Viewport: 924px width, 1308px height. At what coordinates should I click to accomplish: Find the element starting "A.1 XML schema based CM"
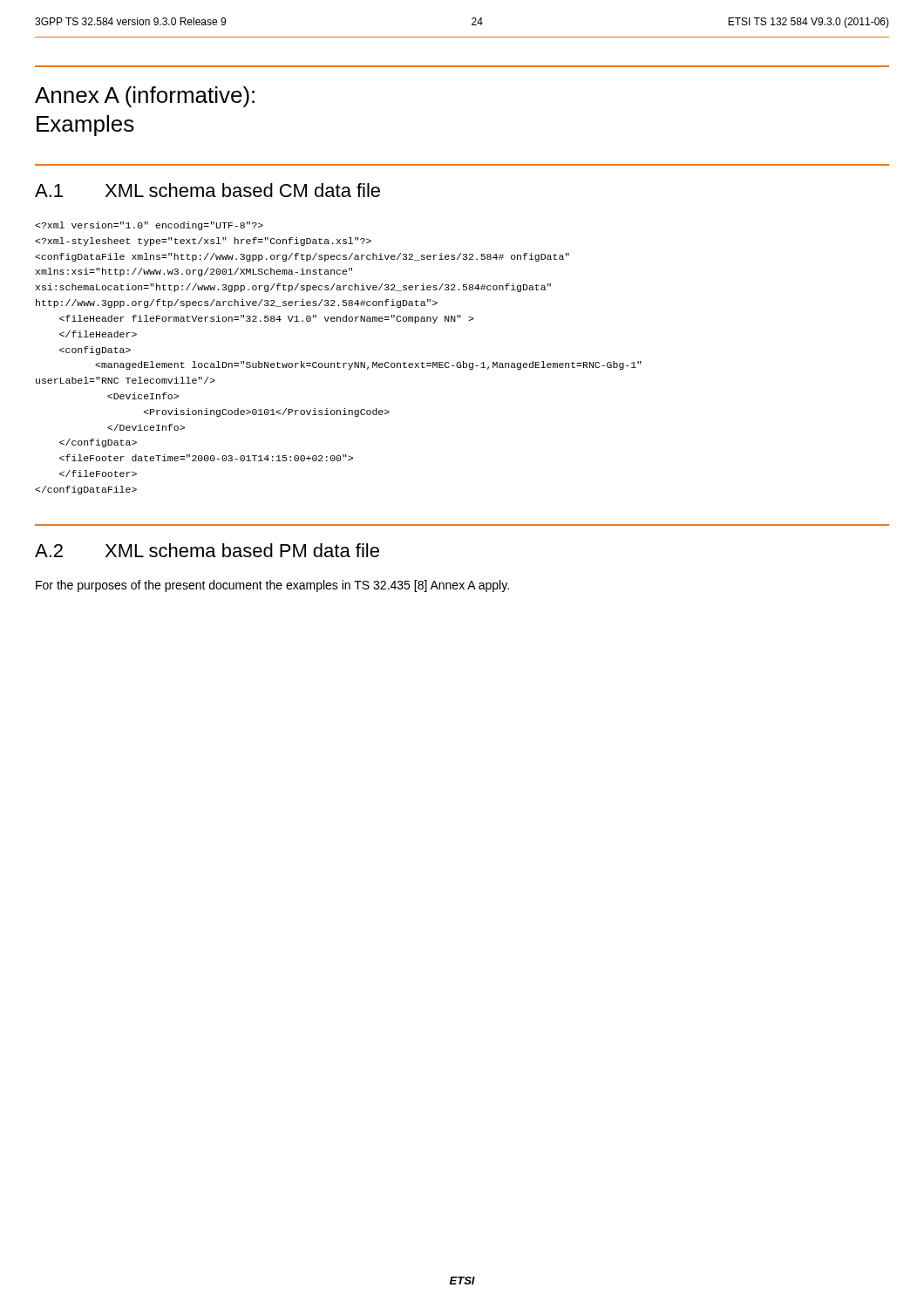[x=208, y=191]
